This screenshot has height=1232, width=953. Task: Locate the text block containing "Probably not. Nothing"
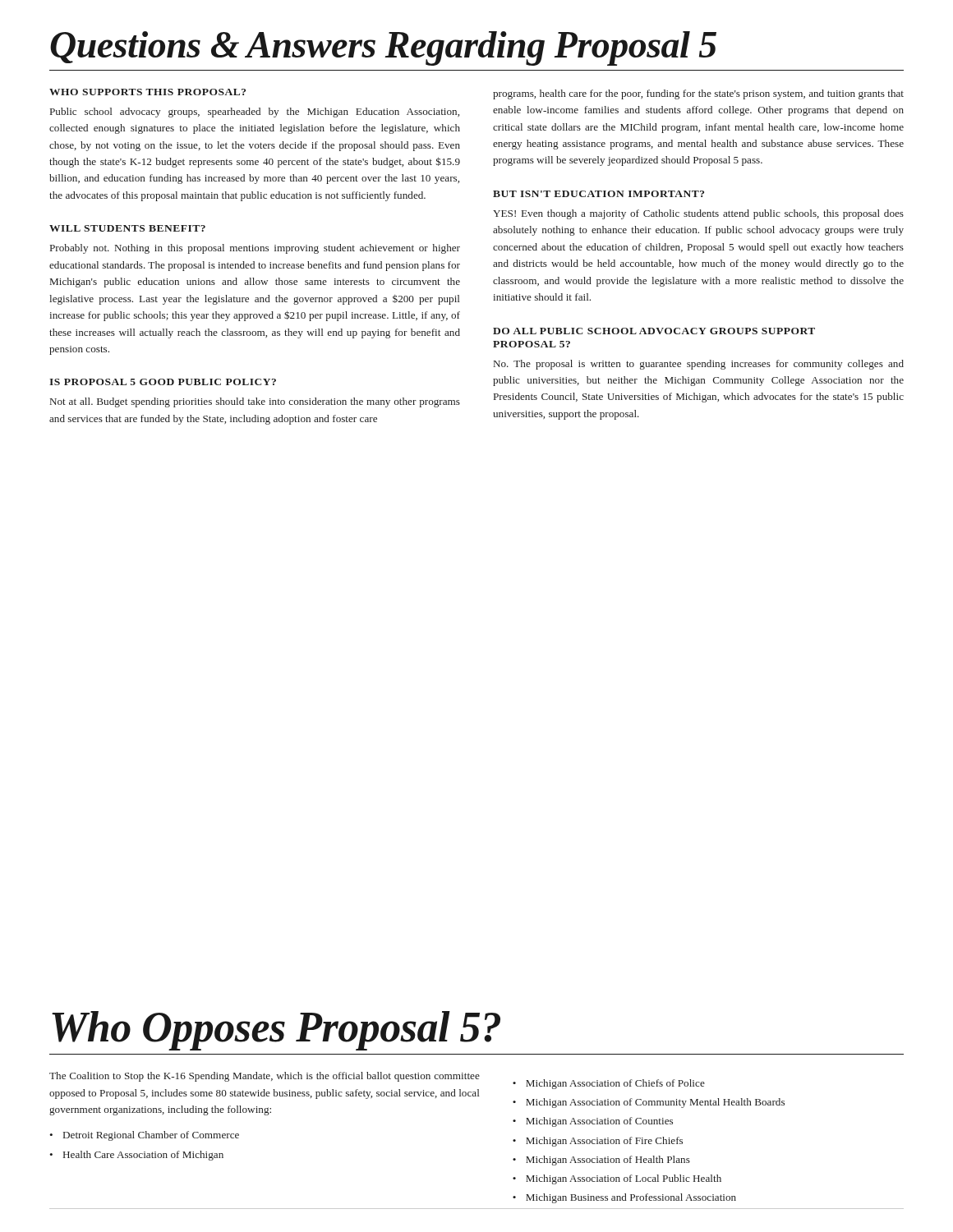click(x=255, y=298)
